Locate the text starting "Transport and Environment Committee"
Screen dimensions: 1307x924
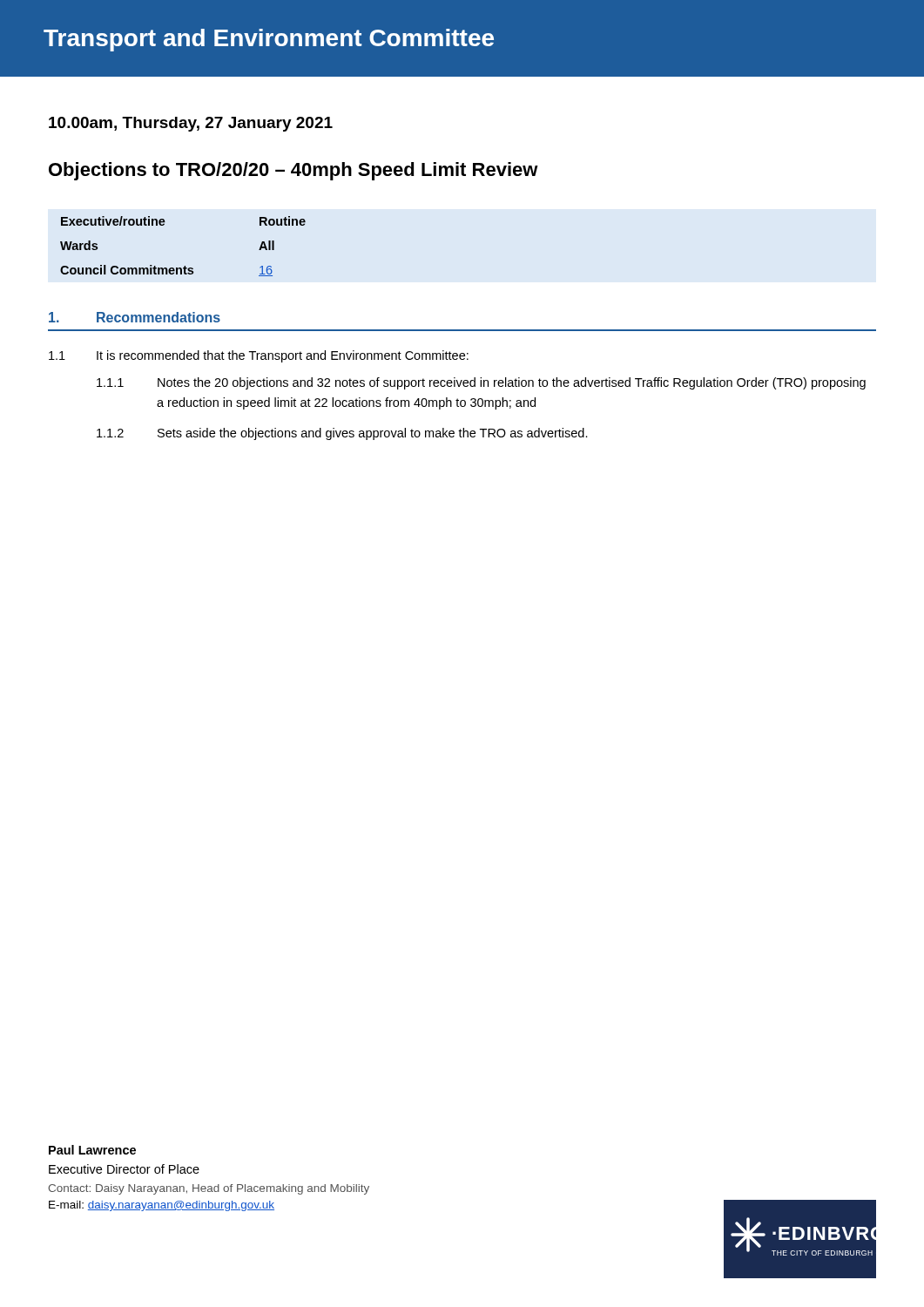pyautogui.click(x=462, y=38)
